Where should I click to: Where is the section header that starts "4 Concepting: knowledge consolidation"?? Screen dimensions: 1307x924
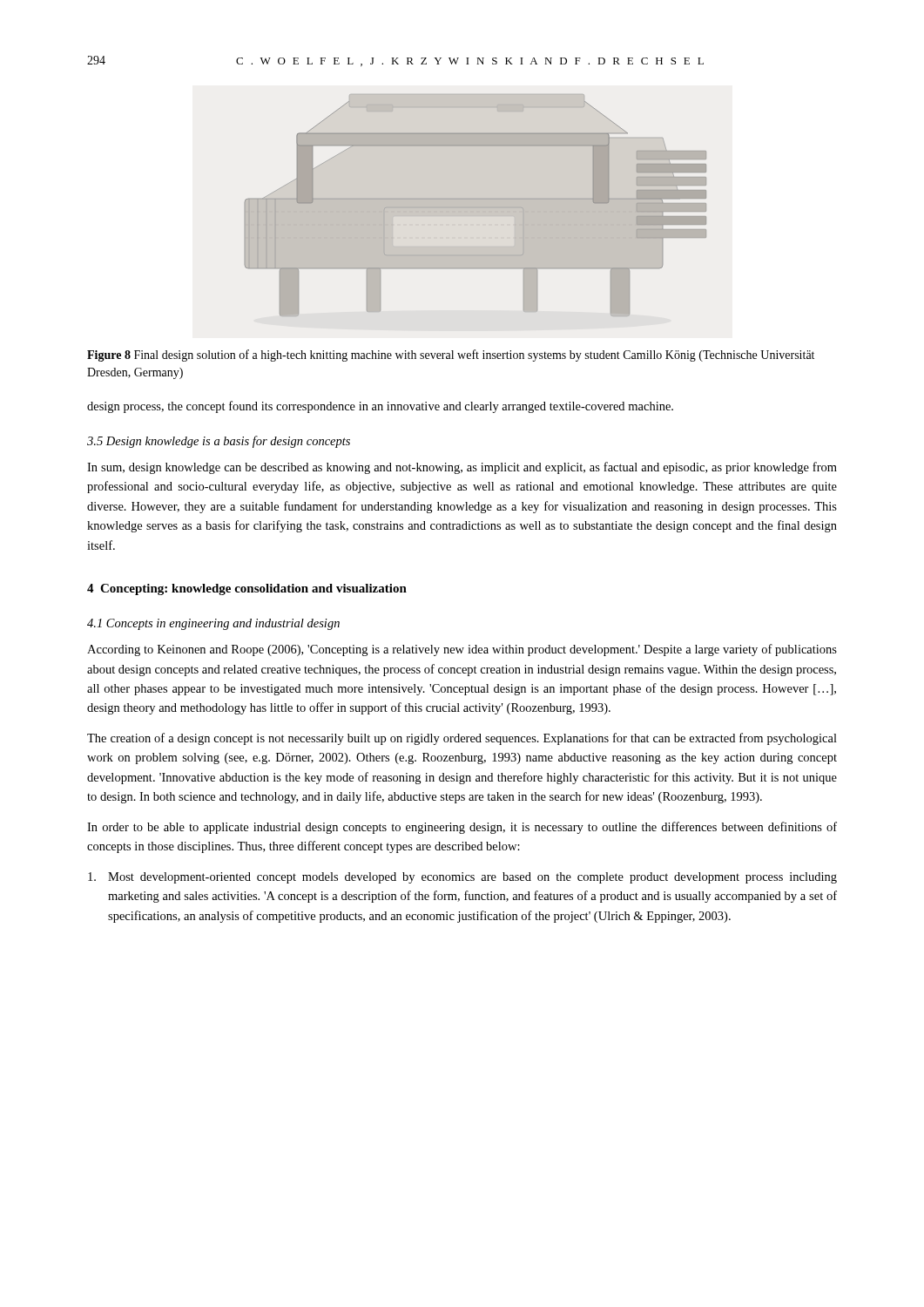click(247, 588)
